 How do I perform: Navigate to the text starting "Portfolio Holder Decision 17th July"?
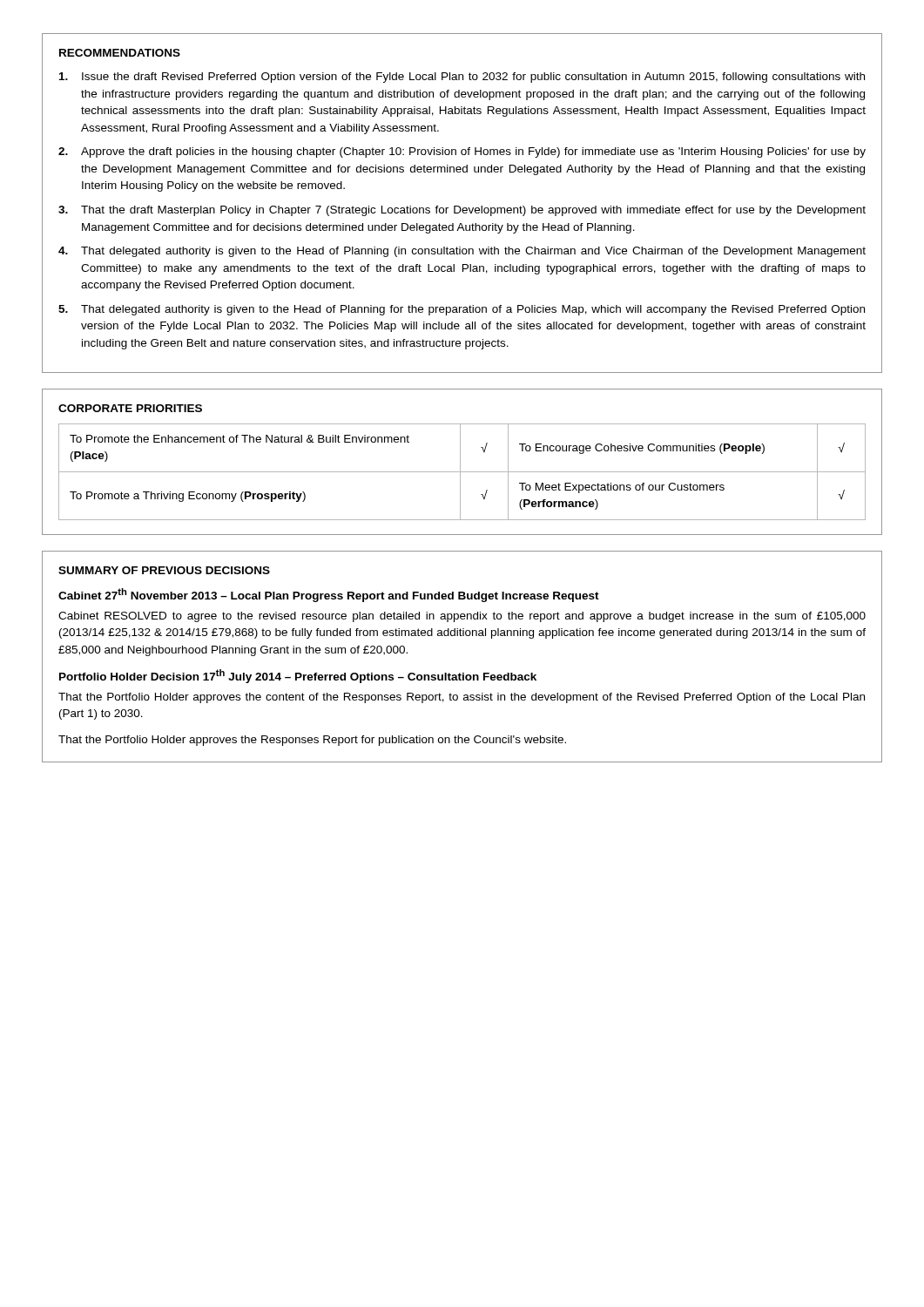pyautogui.click(x=297, y=675)
